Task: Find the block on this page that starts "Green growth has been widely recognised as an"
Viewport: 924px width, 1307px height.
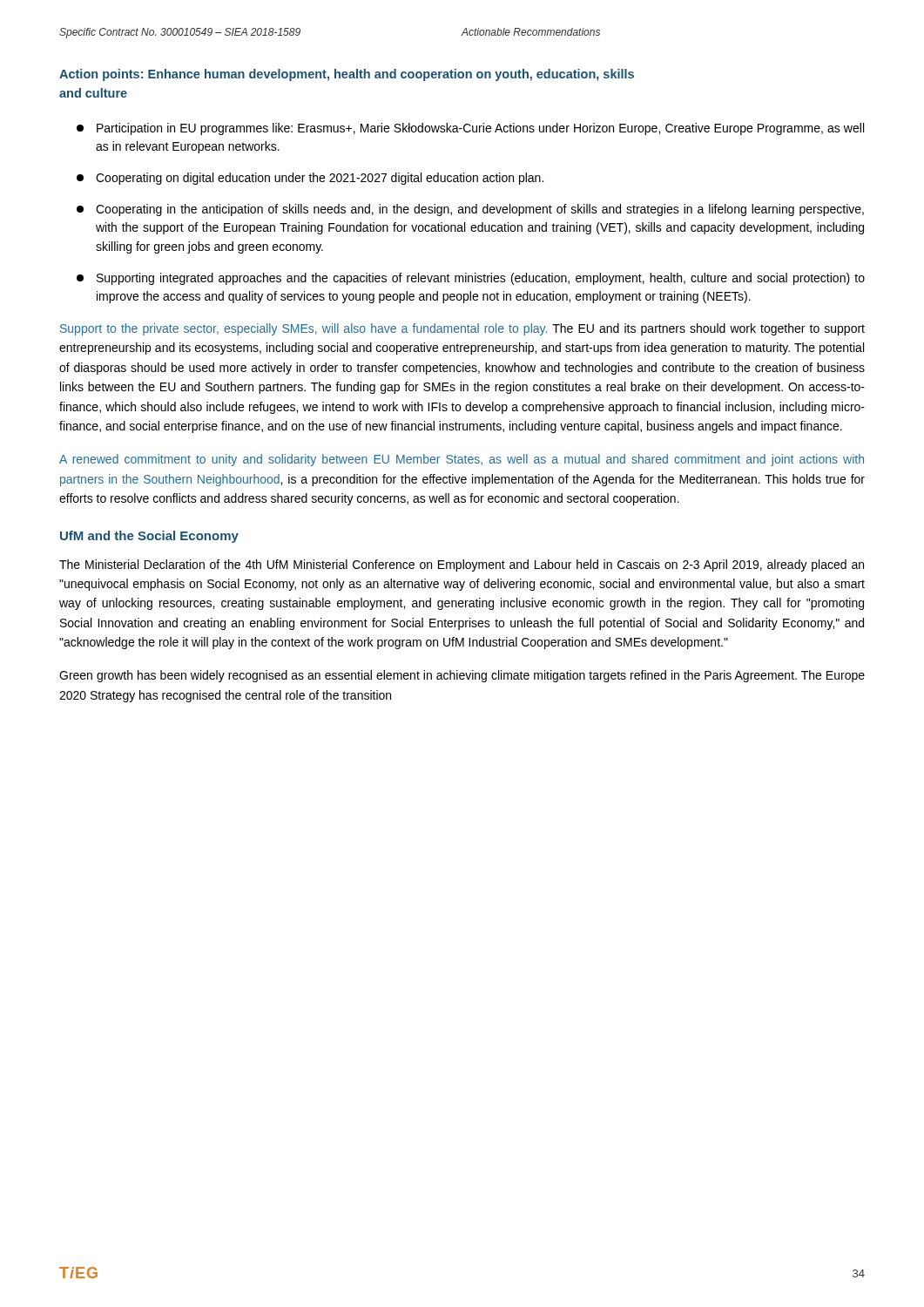Action: (x=462, y=685)
